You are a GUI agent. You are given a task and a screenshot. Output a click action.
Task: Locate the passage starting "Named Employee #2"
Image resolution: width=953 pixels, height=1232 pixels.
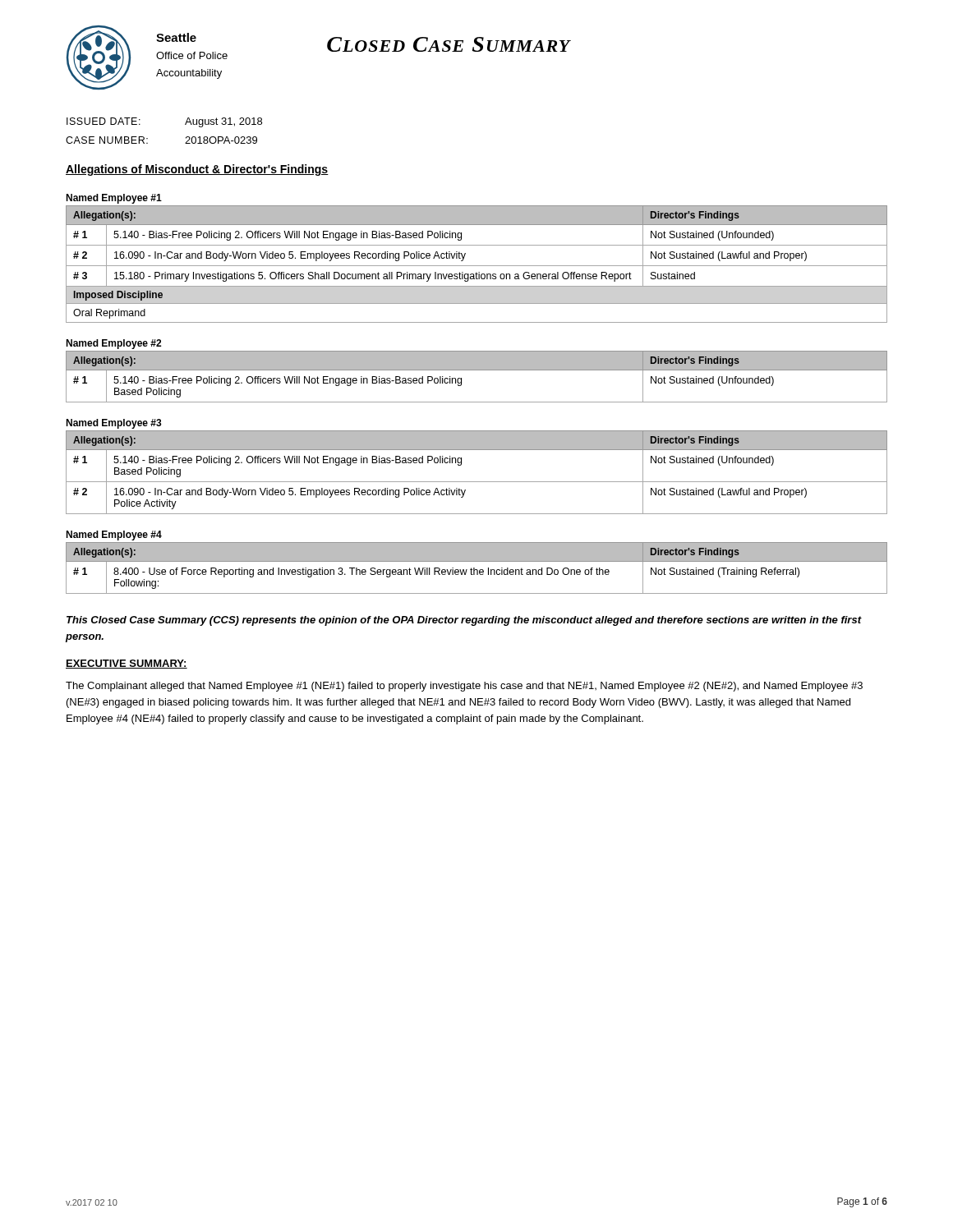[x=114, y=343]
